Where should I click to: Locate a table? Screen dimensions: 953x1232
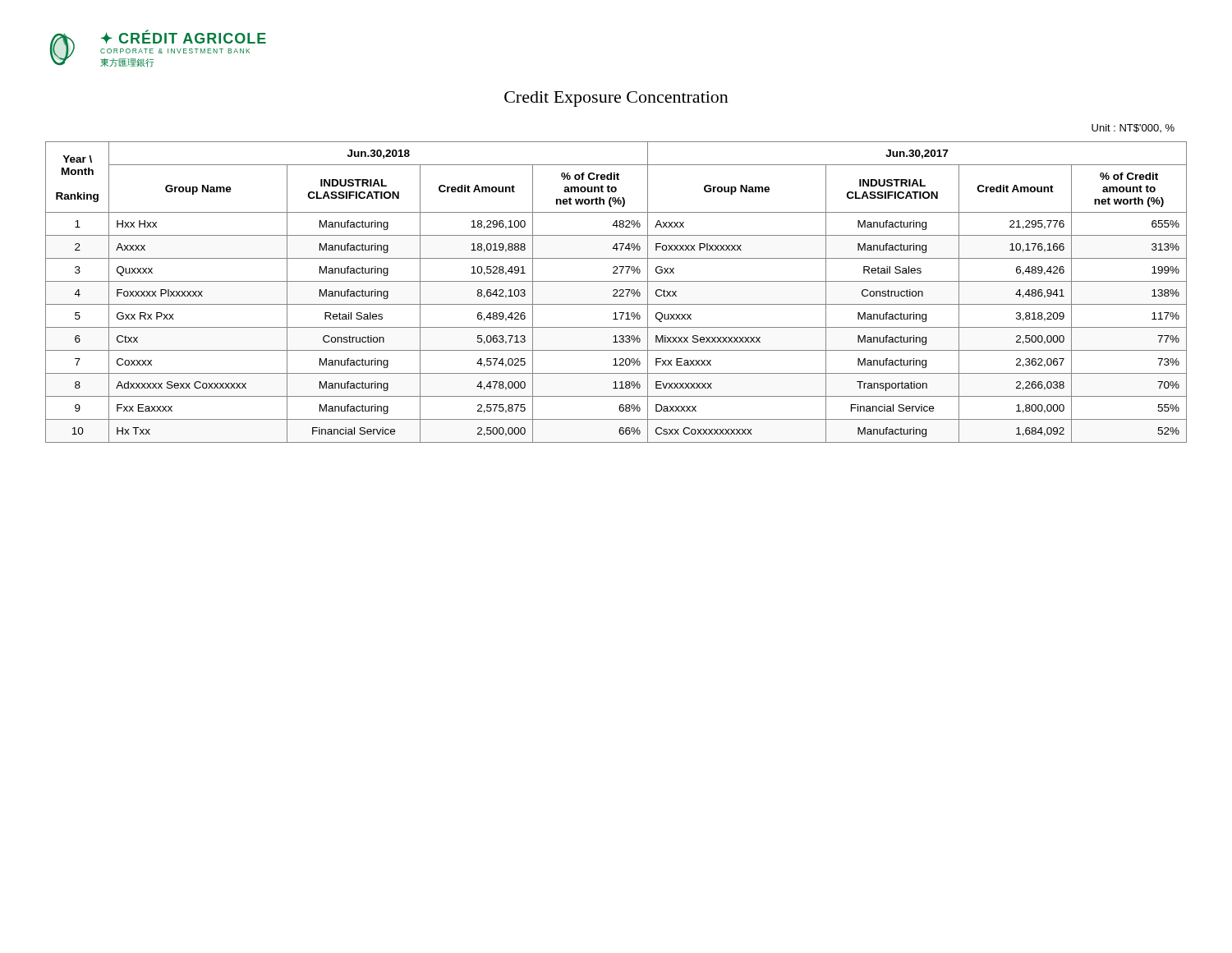tap(616, 292)
